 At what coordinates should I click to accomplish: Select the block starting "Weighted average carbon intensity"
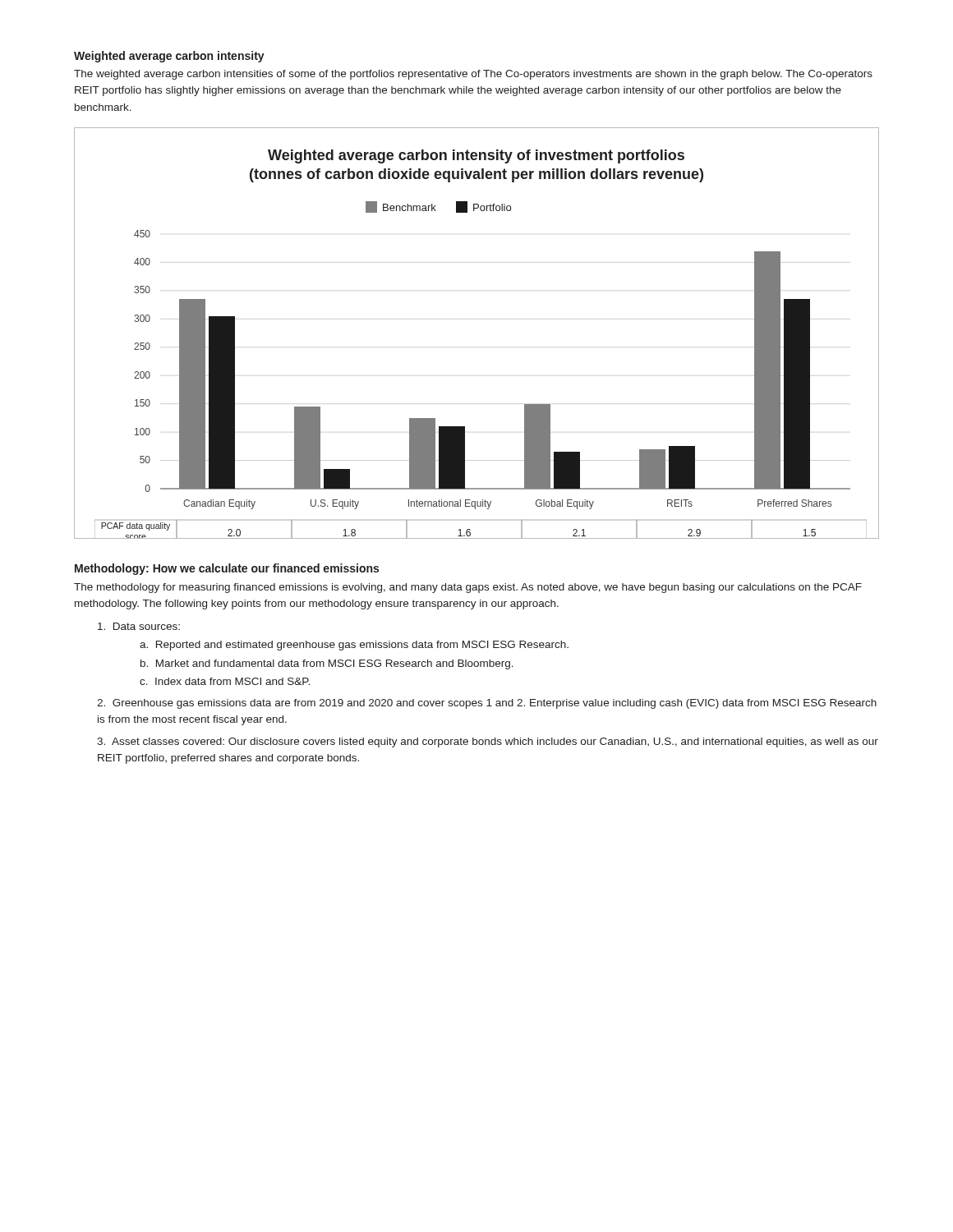[x=169, y=56]
